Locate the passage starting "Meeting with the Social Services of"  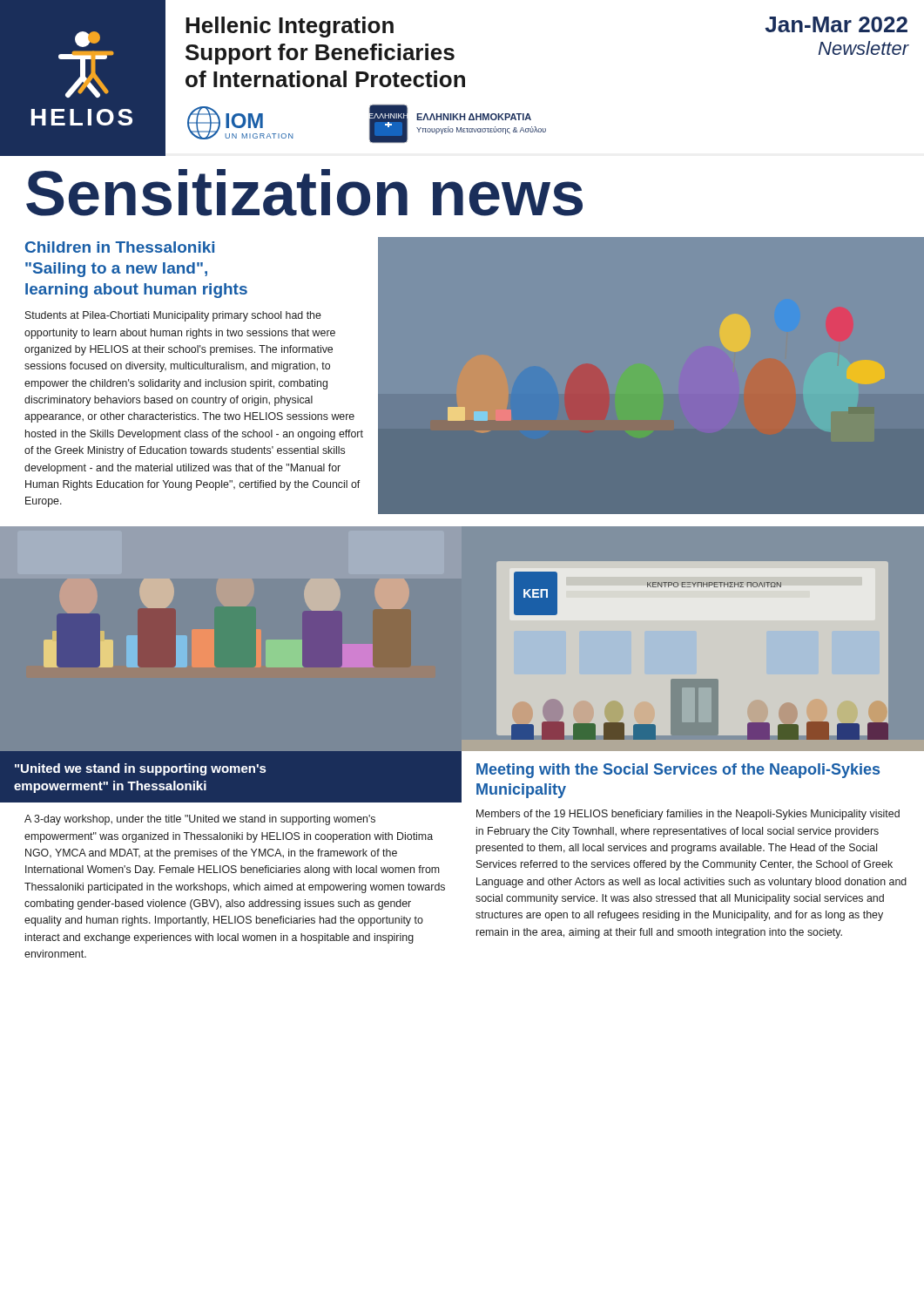click(678, 779)
